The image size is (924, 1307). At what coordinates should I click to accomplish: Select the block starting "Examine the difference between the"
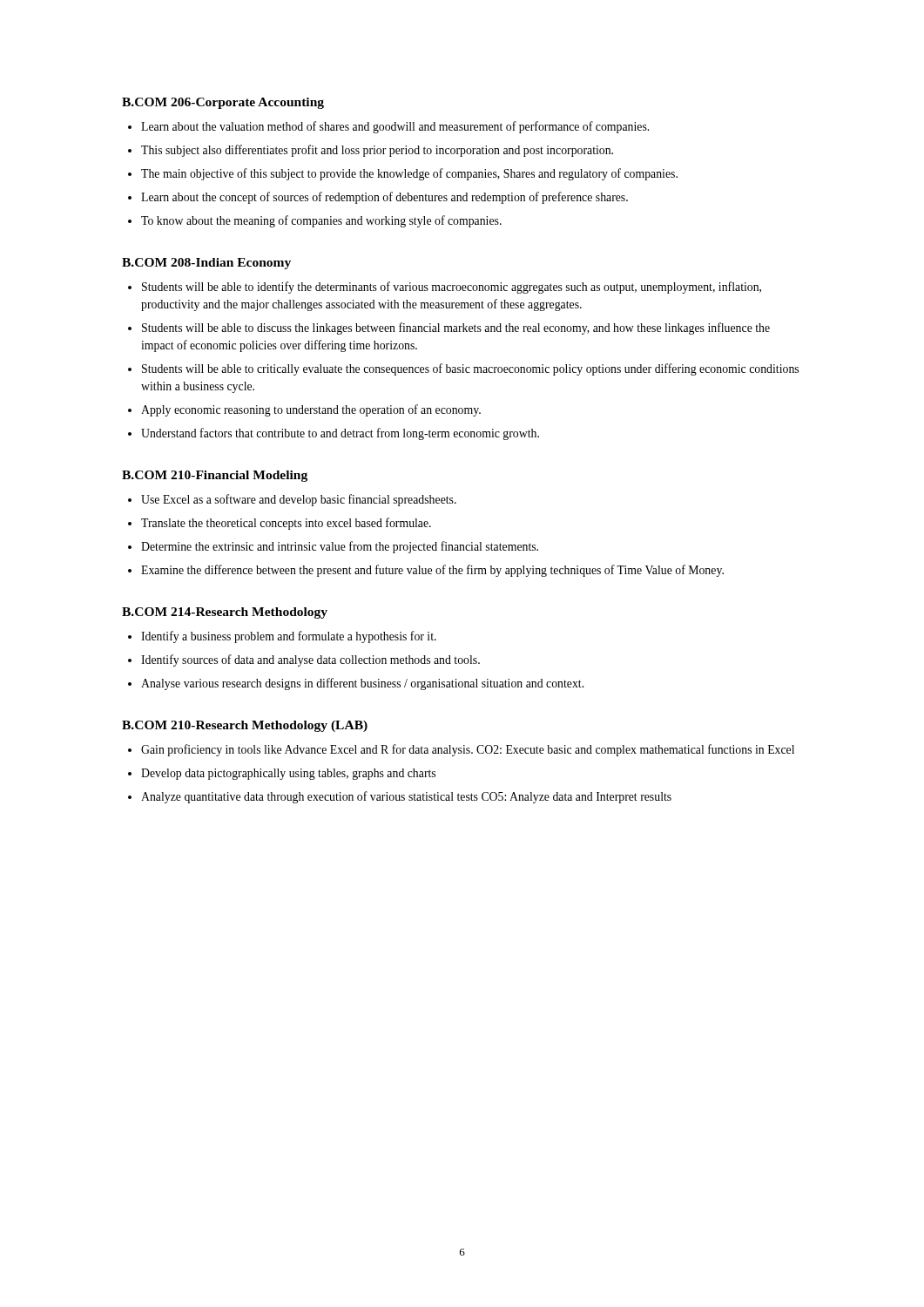(x=433, y=570)
